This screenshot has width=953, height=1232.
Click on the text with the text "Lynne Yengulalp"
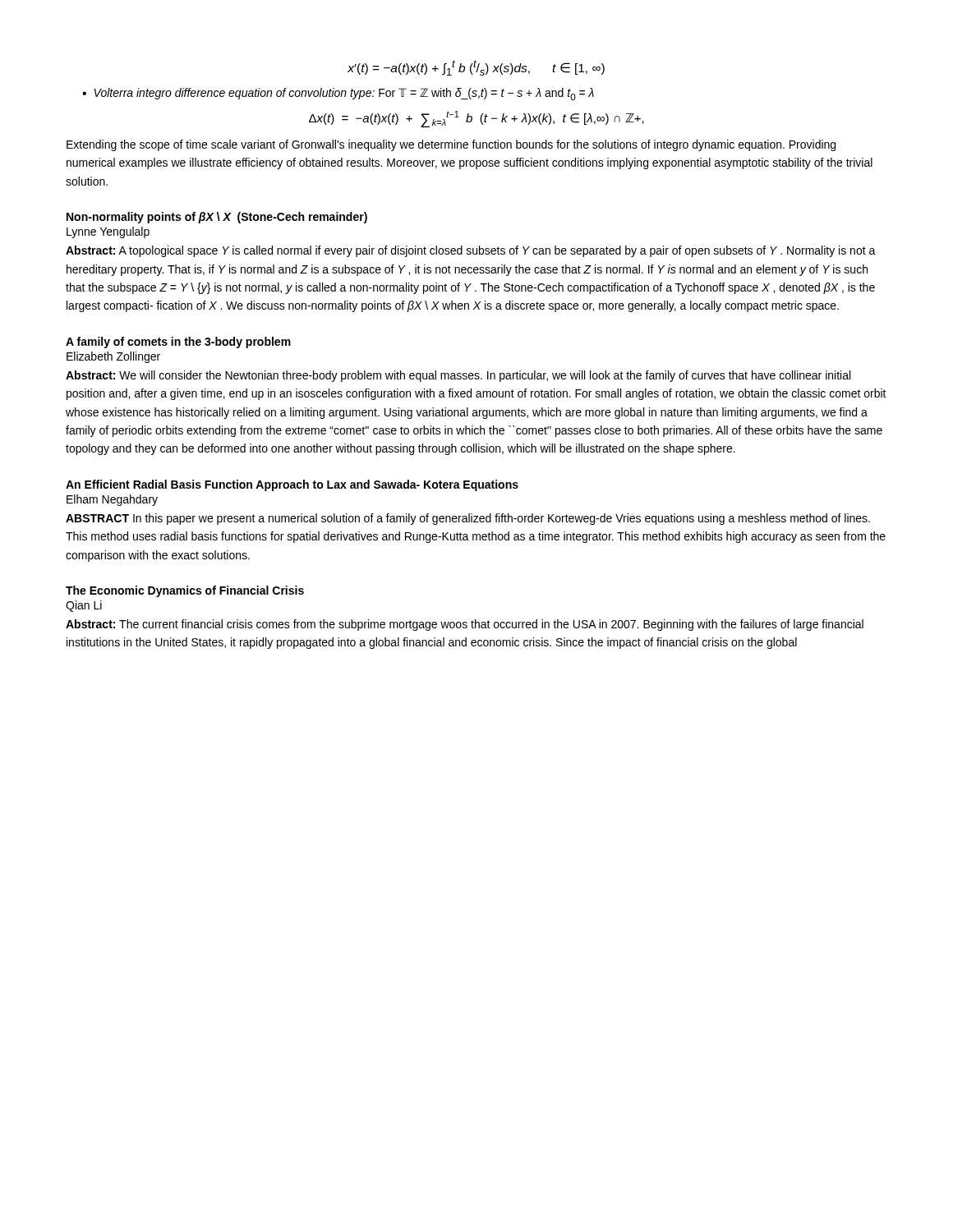point(108,232)
